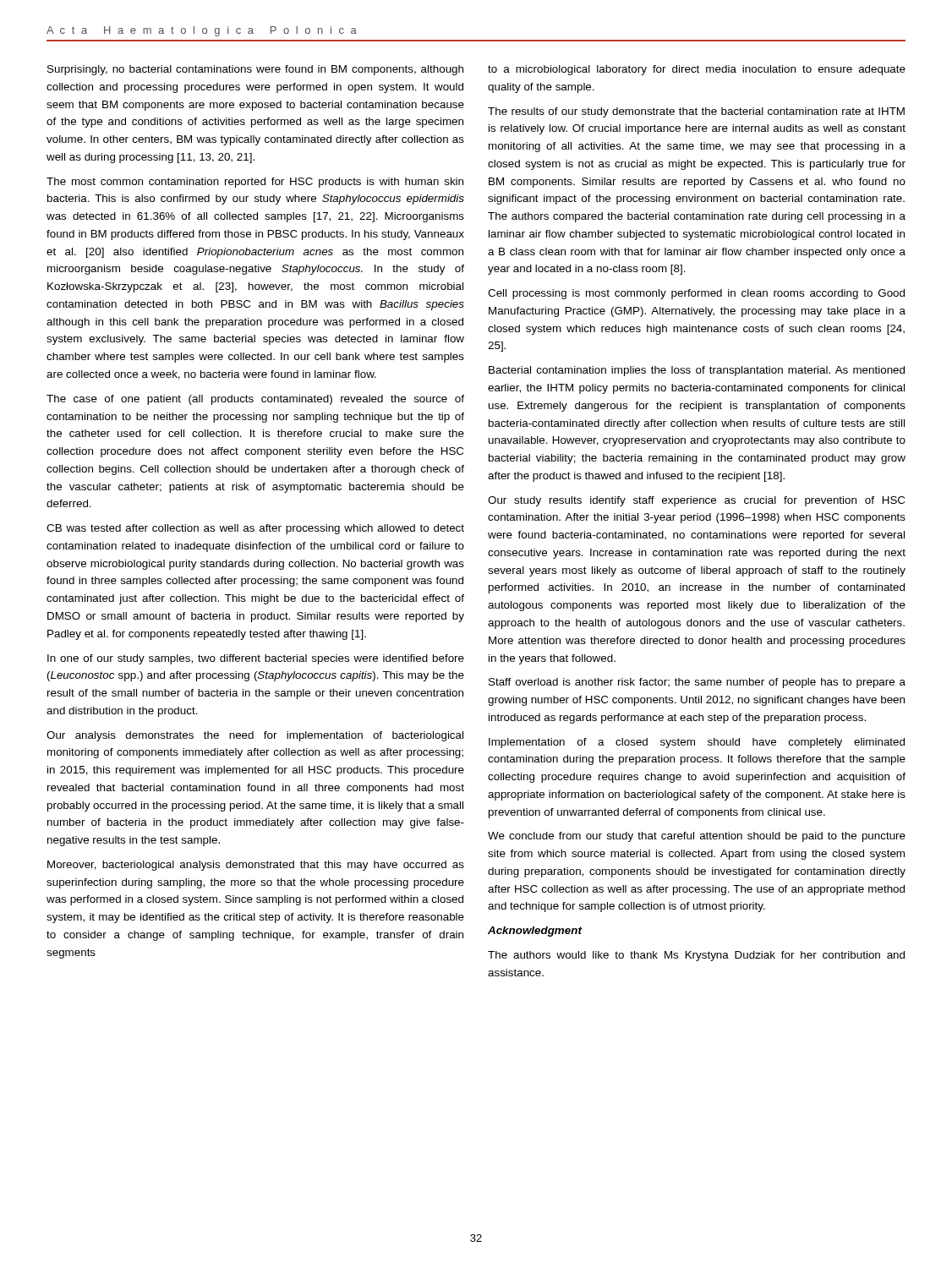
Task: Click on the text starting "The most common contamination"
Action: click(255, 278)
